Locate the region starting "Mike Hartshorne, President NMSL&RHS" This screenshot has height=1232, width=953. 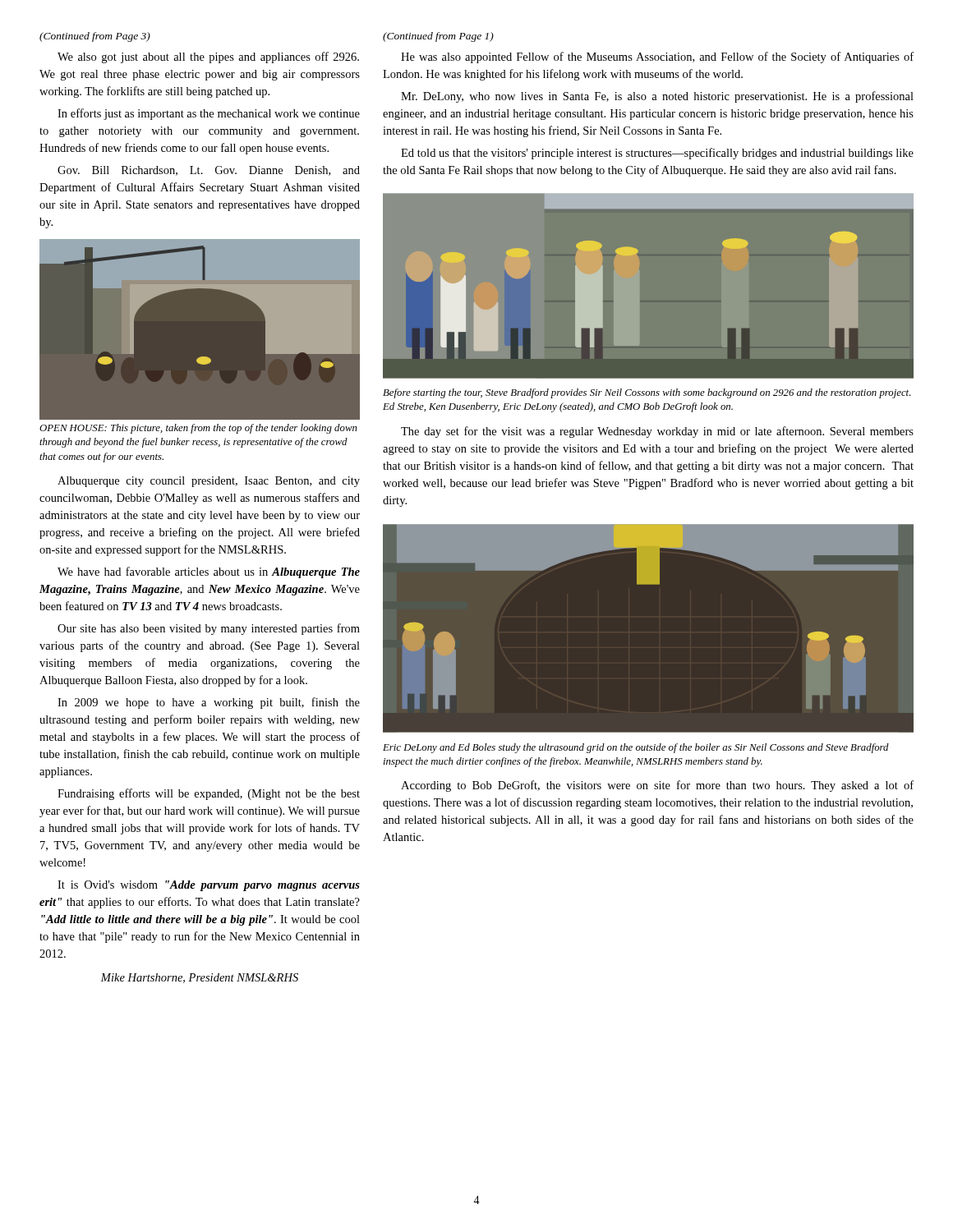point(200,978)
